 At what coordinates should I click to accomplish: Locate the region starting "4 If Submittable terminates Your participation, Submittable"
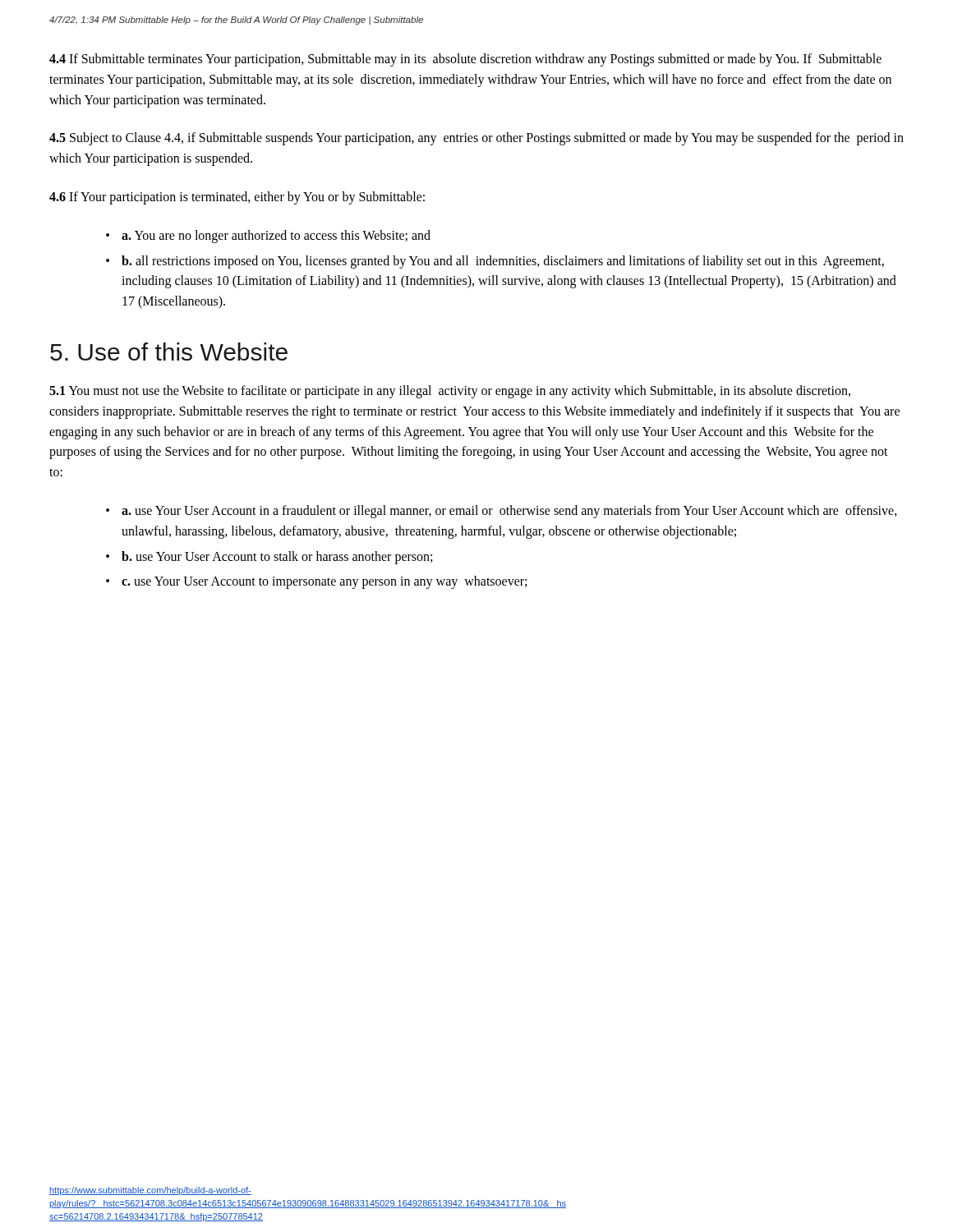point(476,80)
